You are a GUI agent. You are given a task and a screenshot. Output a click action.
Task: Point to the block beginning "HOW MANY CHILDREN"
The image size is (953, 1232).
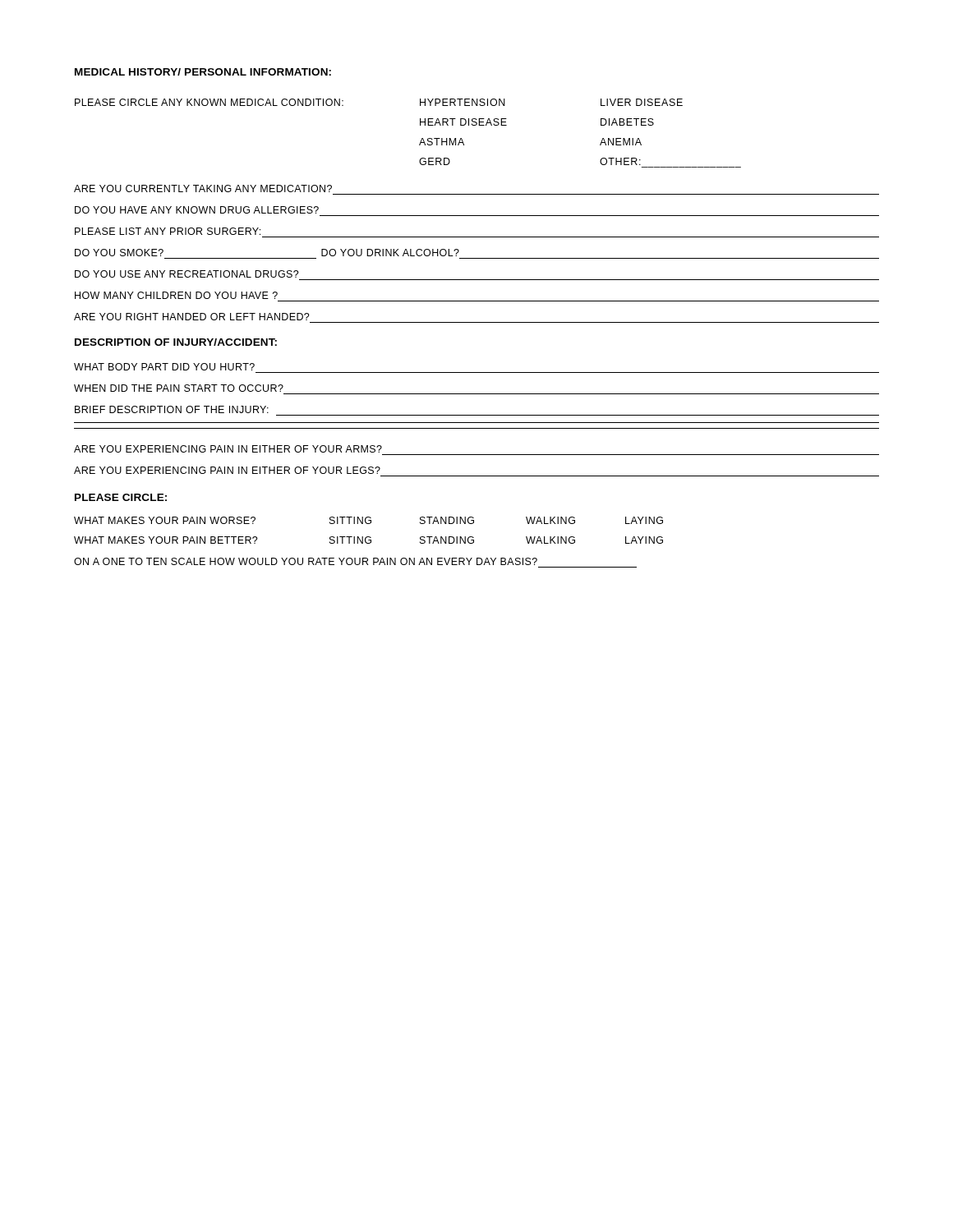pos(476,296)
